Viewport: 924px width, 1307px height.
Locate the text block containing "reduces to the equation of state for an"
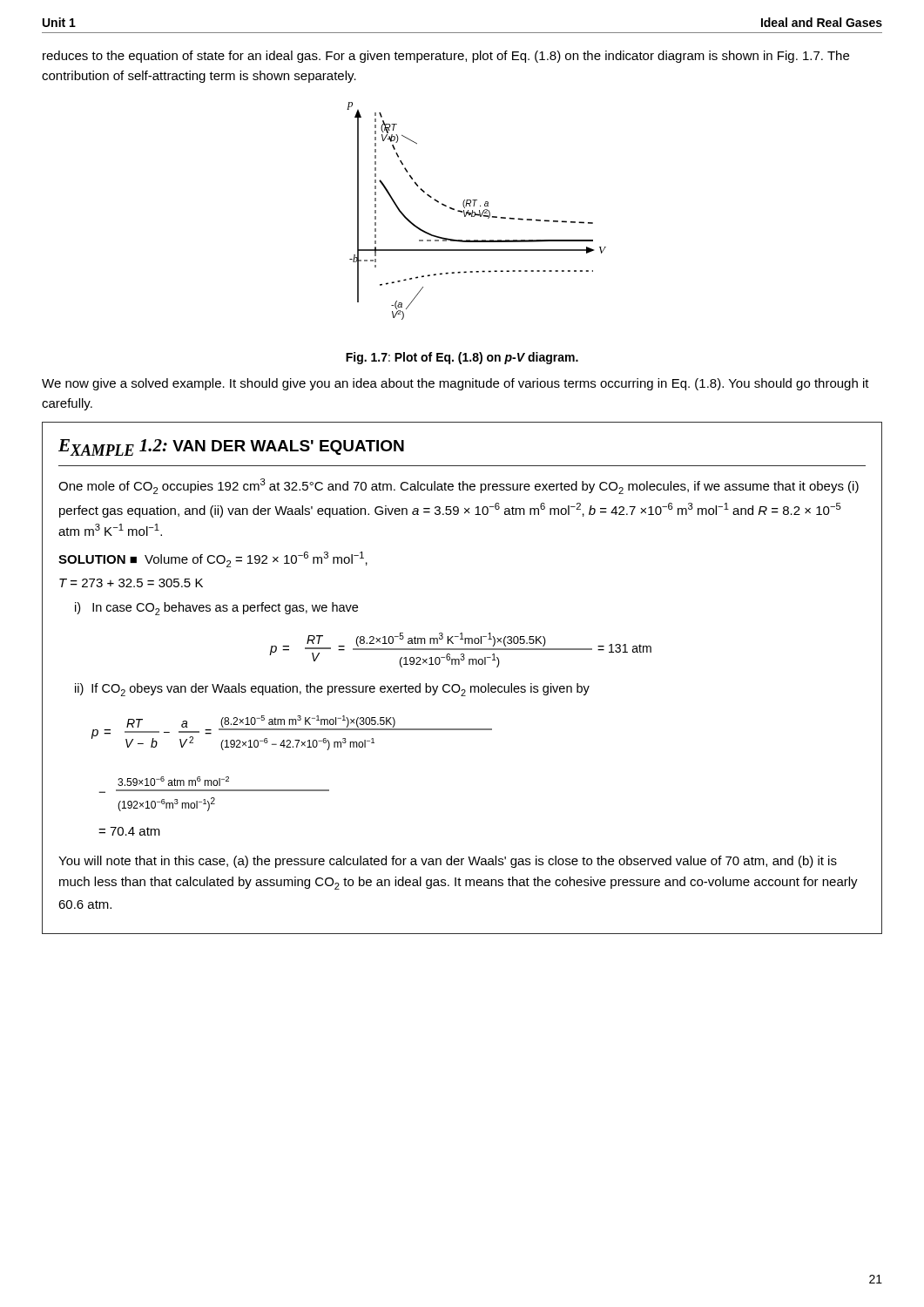pyautogui.click(x=446, y=65)
